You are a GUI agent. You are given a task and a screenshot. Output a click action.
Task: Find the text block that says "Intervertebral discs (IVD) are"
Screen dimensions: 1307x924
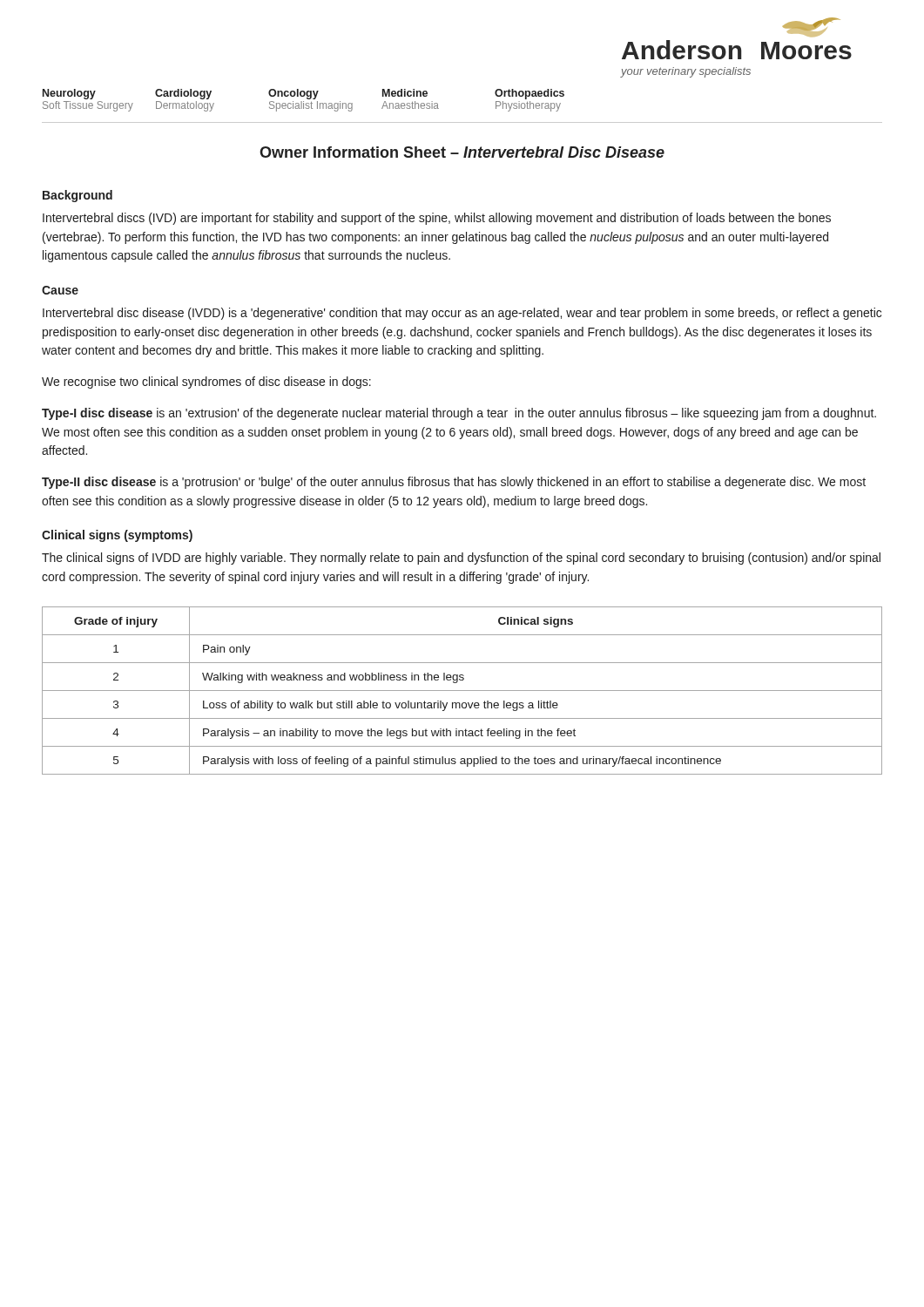click(437, 237)
